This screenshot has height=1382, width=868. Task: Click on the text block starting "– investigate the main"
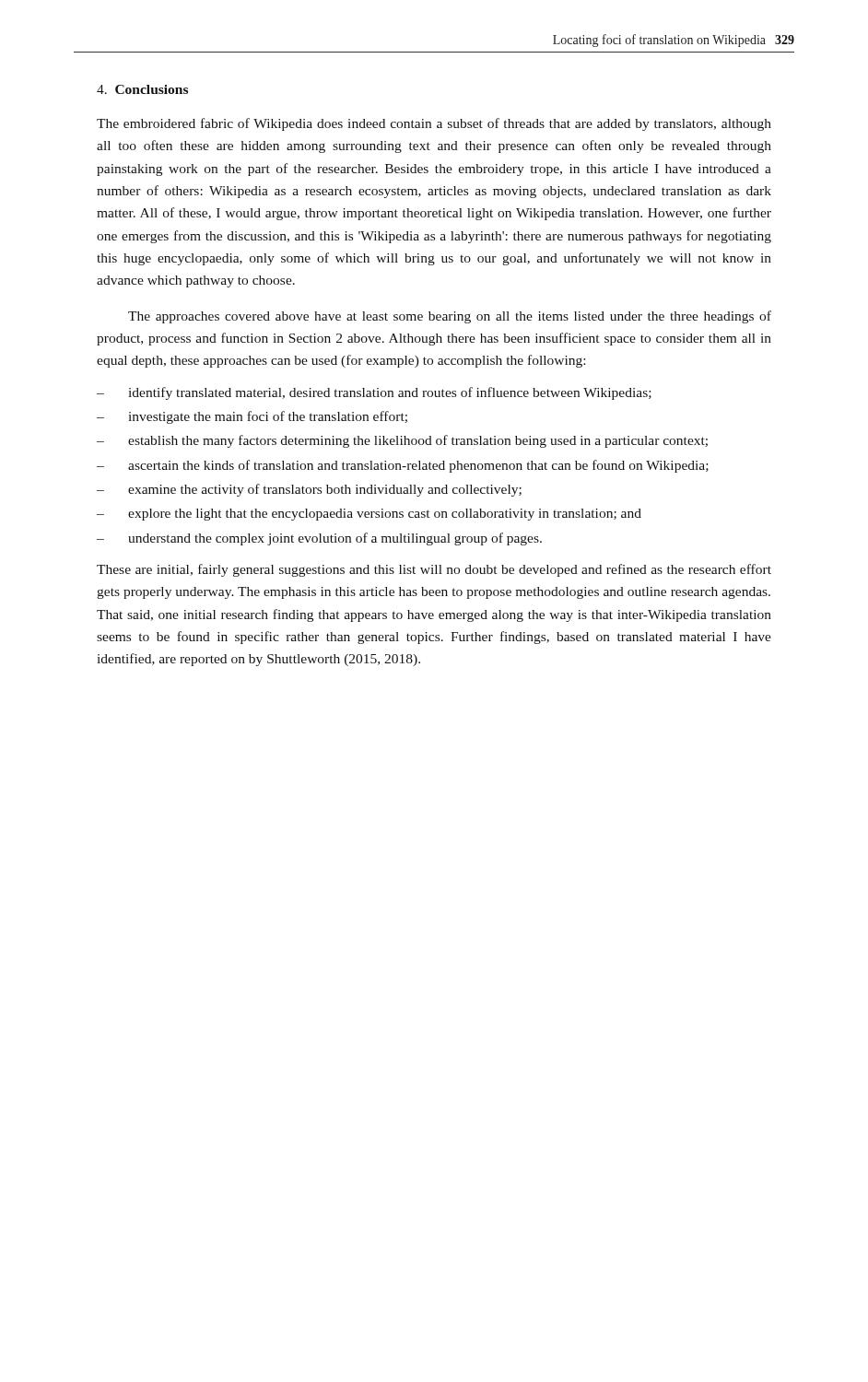pos(252,417)
